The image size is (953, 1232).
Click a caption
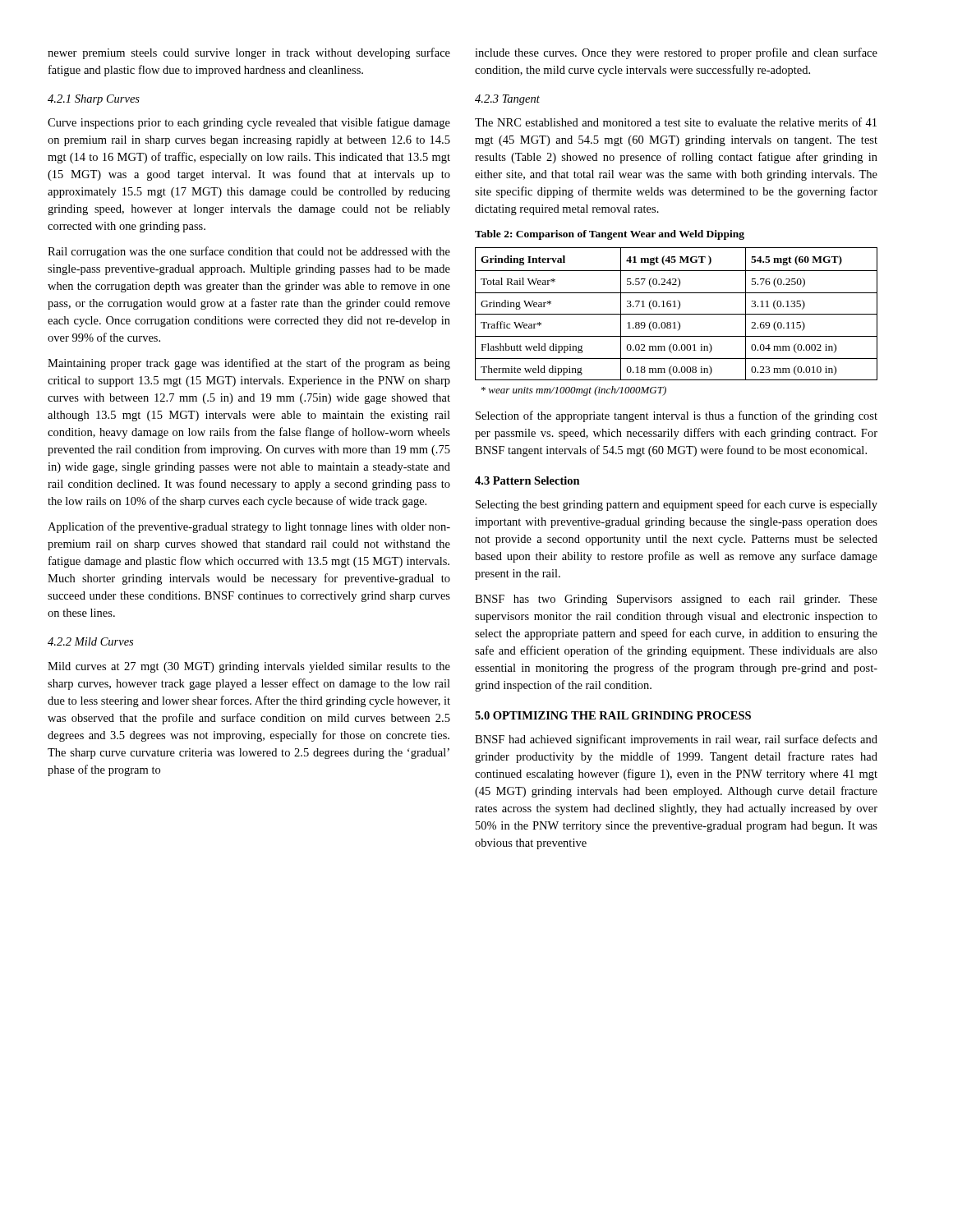(x=676, y=234)
